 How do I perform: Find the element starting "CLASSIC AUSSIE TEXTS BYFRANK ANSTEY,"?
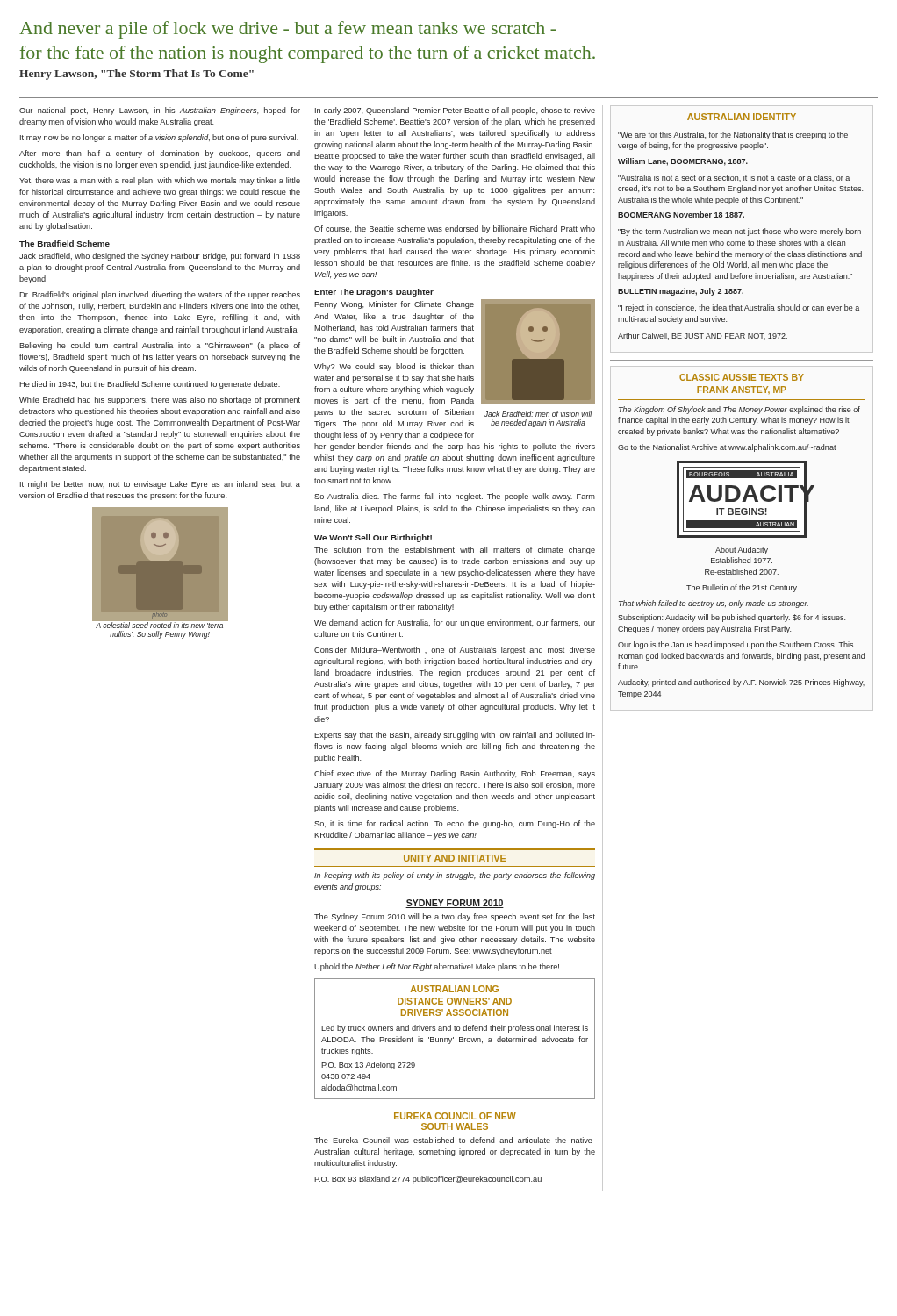[742, 383]
